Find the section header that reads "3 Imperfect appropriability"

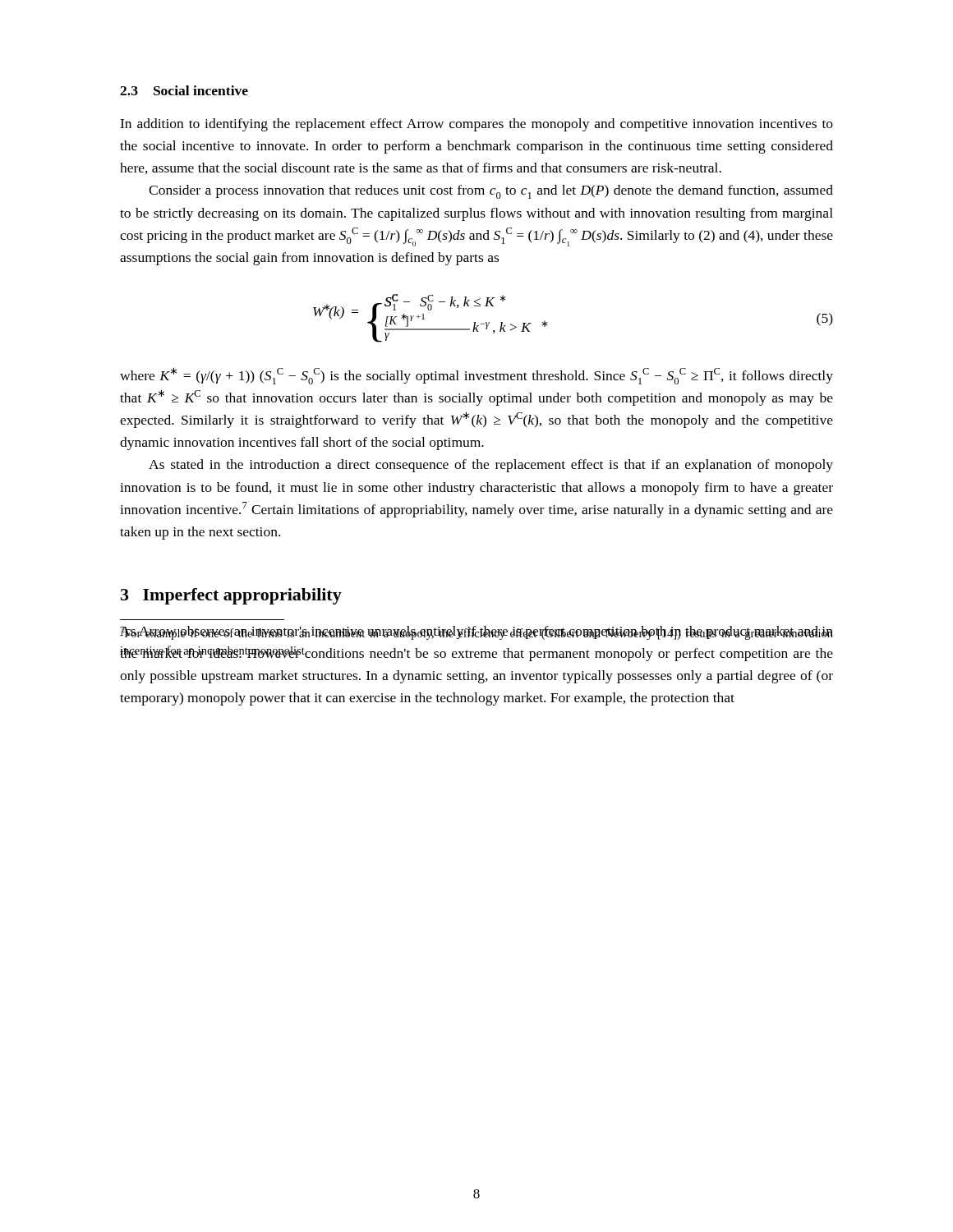click(x=231, y=594)
